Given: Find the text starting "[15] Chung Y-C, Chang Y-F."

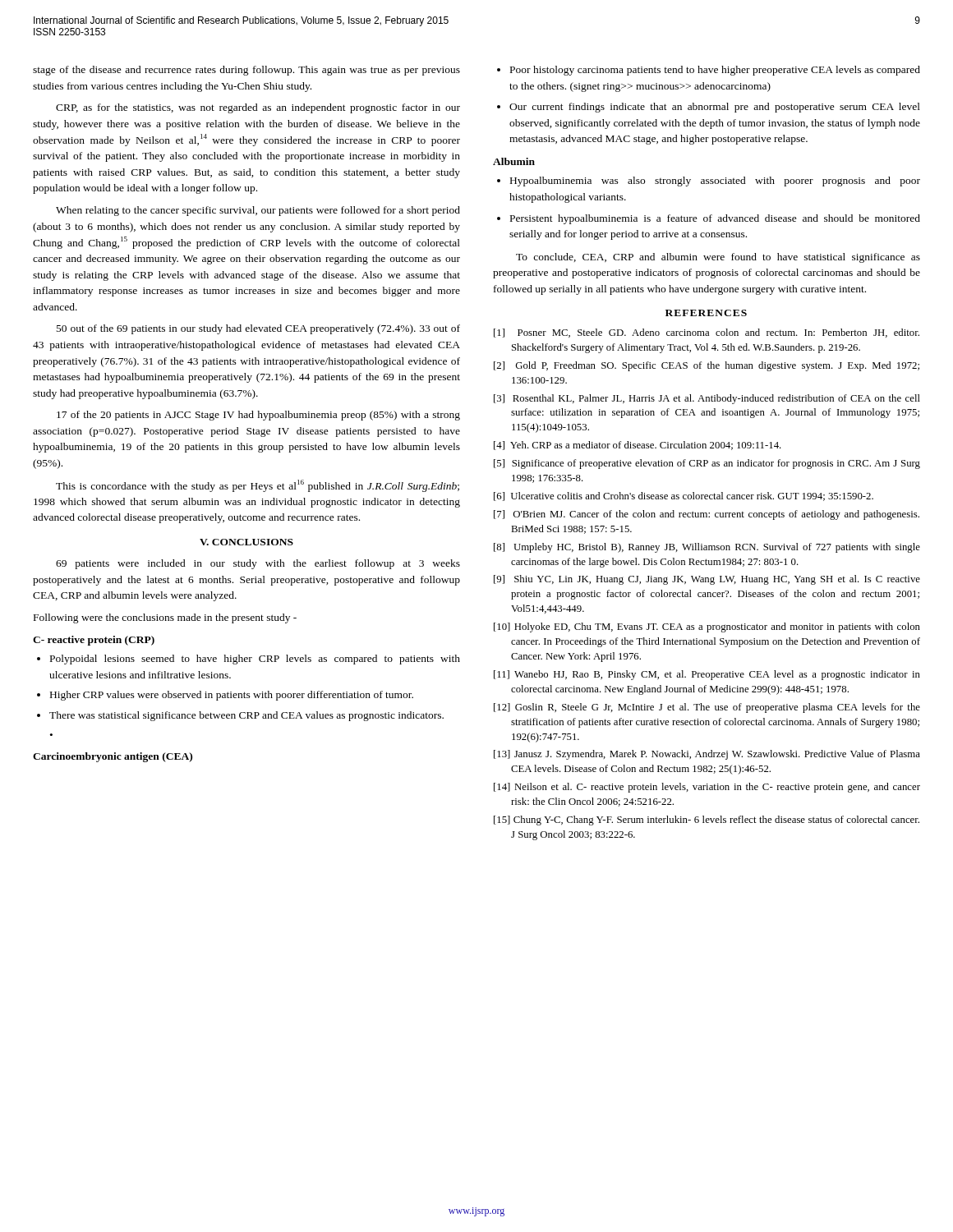Looking at the screenshot, I should pos(707,828).
